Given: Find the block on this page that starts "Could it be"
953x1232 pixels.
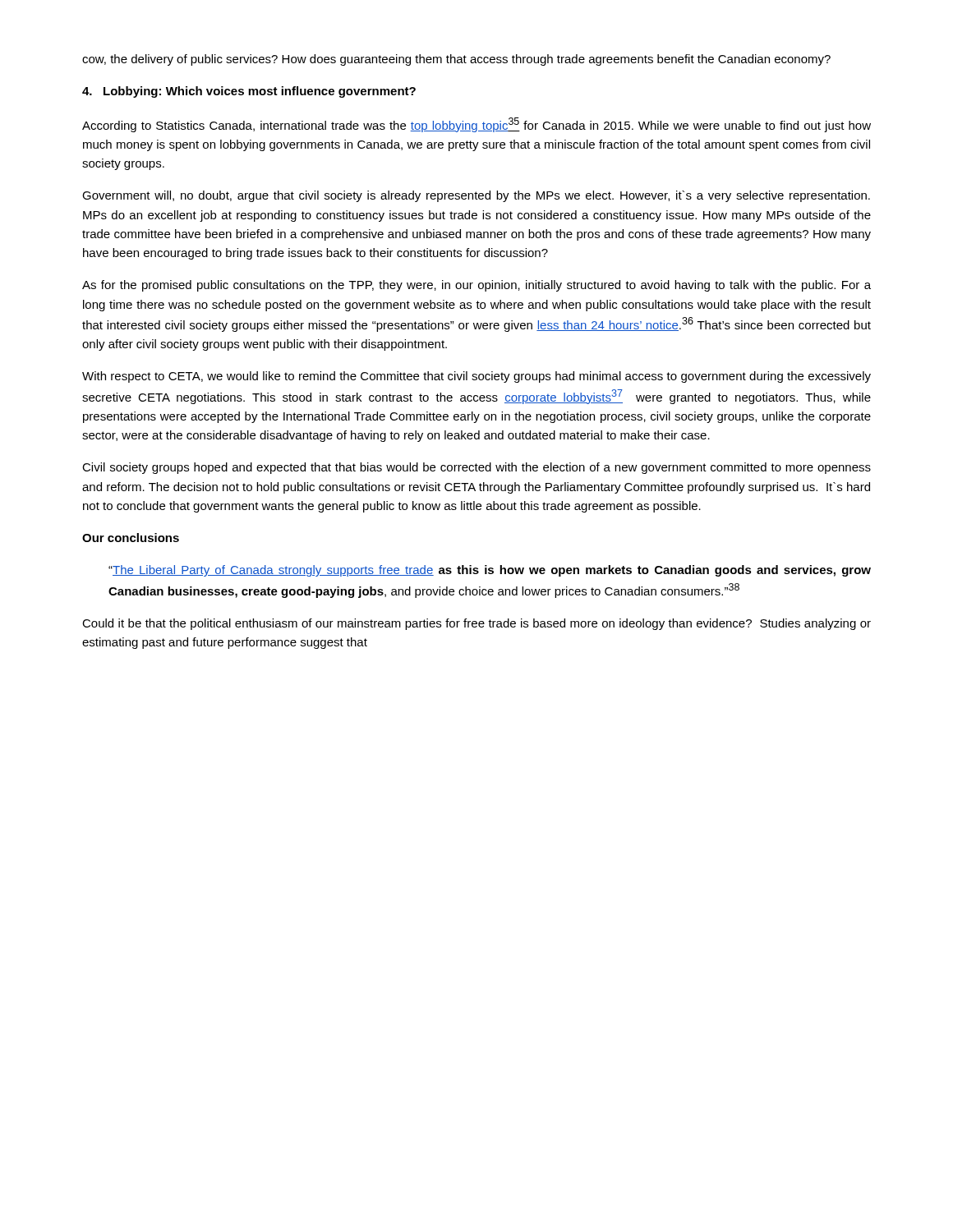Looking at the screenshot, I should 476,632.
